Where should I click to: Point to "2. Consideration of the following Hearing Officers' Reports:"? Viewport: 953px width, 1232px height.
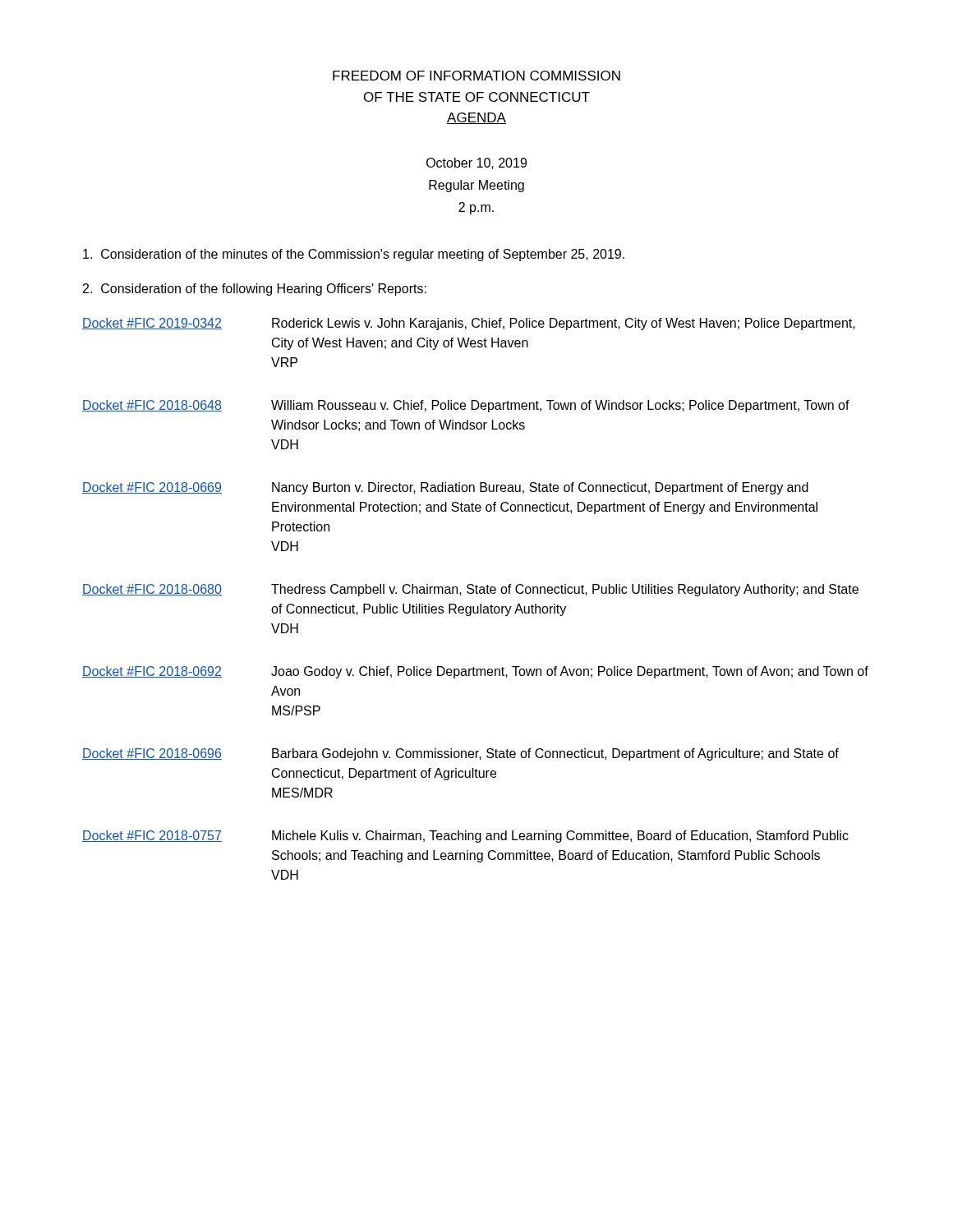[x=255, y=289]
